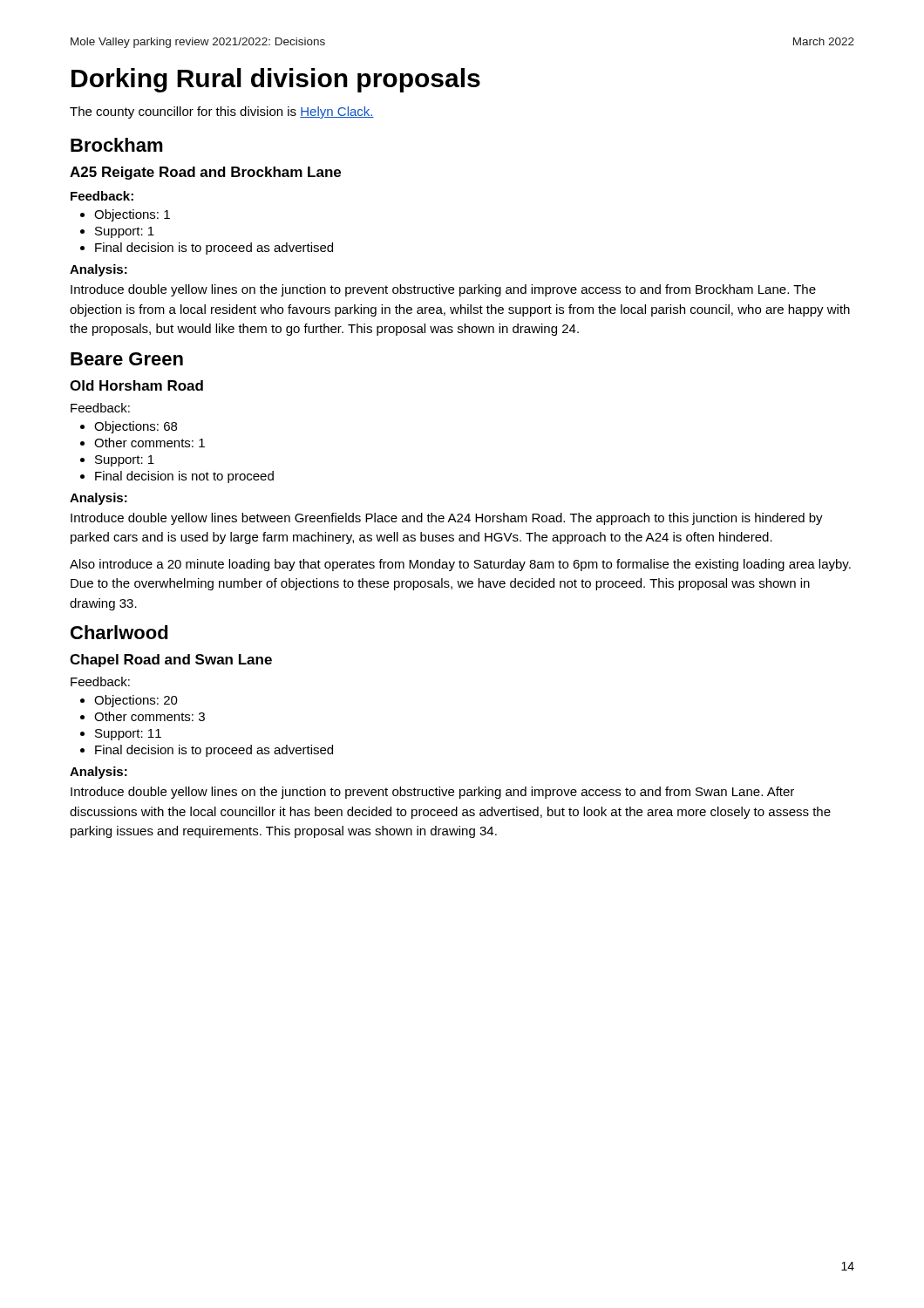Screen dimensions: 1308x924
Task: Click where it says "Chapel Road and Swan Lane"
Action: pos(171,661)
